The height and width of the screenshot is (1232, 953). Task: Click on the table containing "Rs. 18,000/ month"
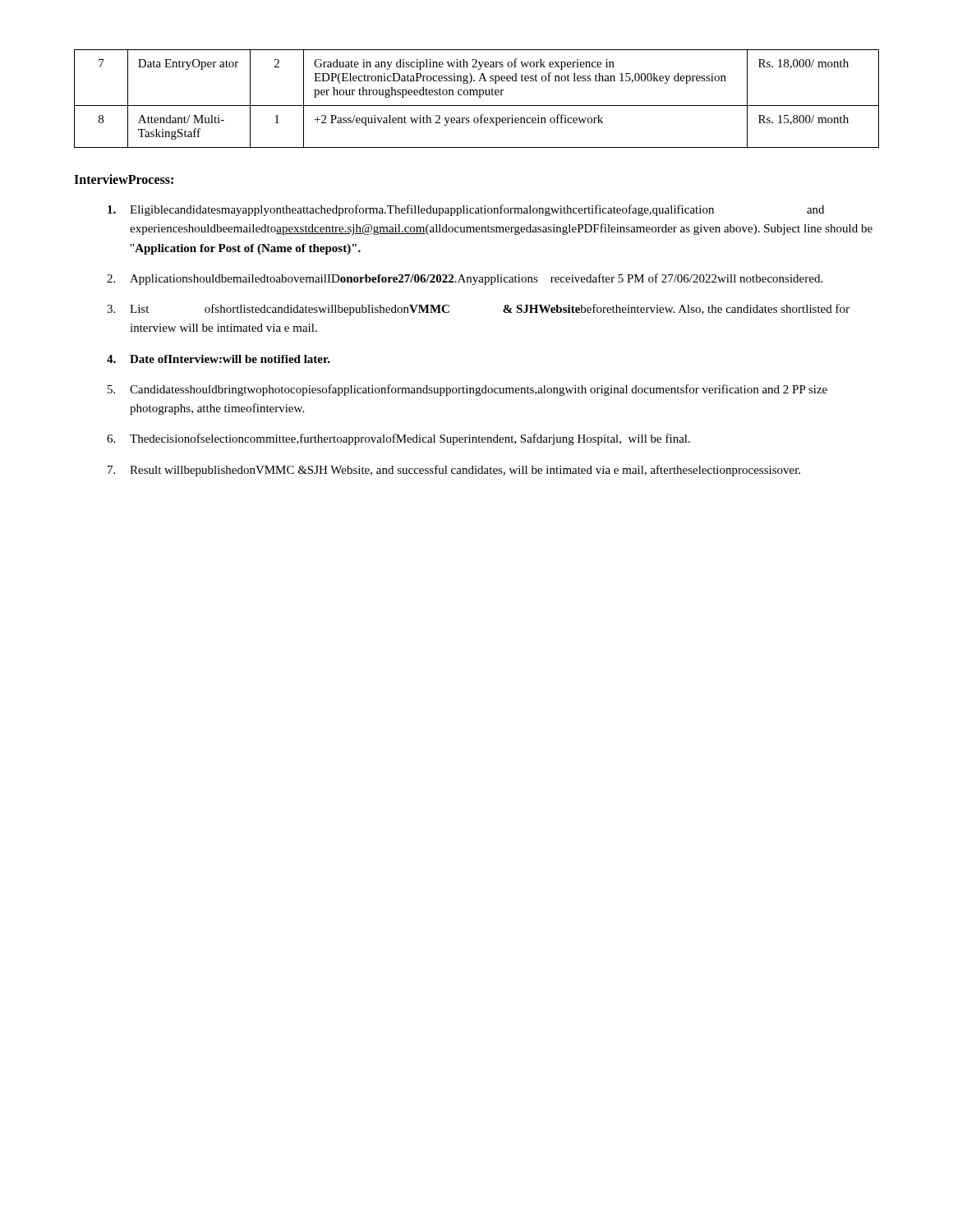[x=476, y=99]
